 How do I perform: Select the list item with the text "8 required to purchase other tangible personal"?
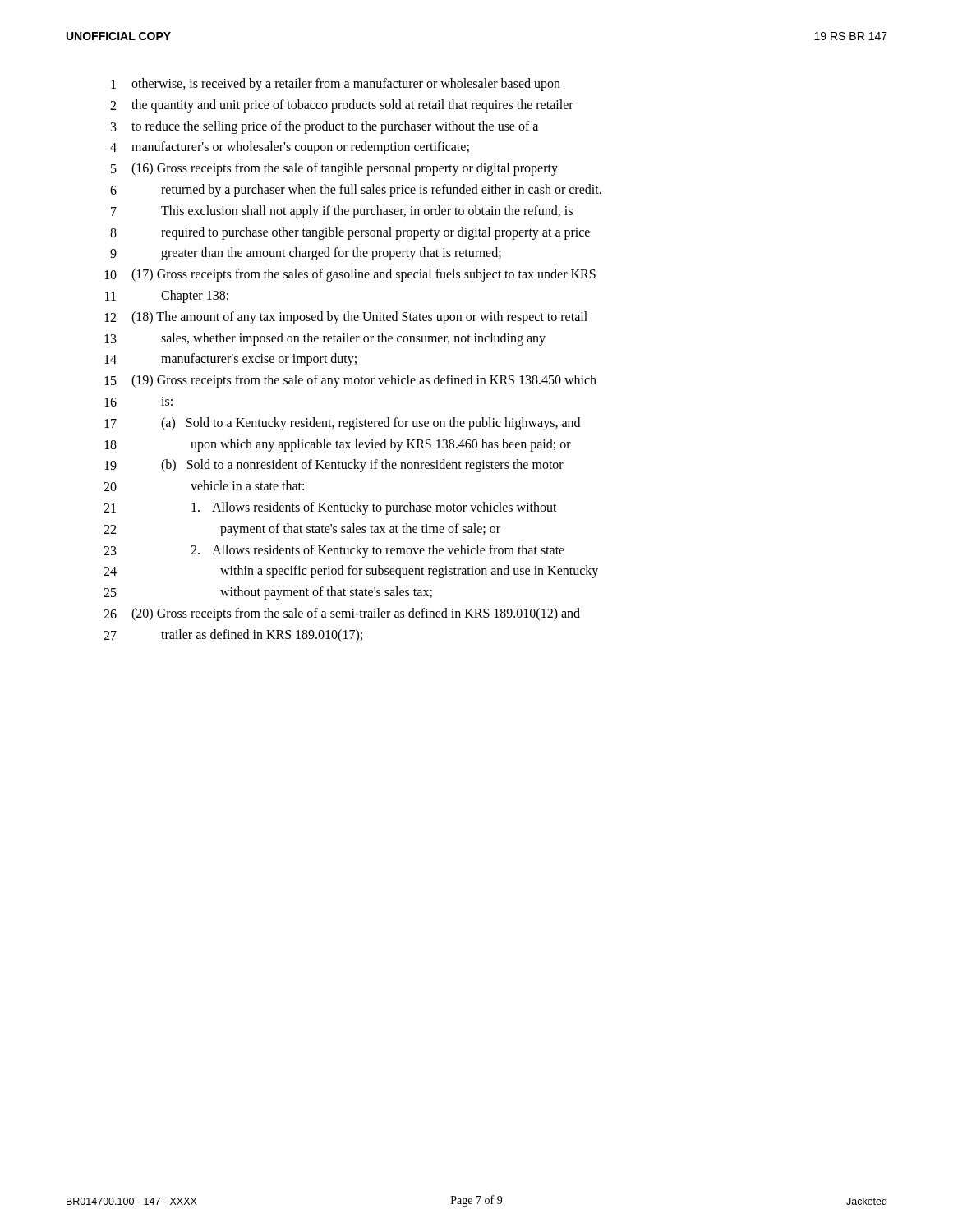tap(476, 233)
